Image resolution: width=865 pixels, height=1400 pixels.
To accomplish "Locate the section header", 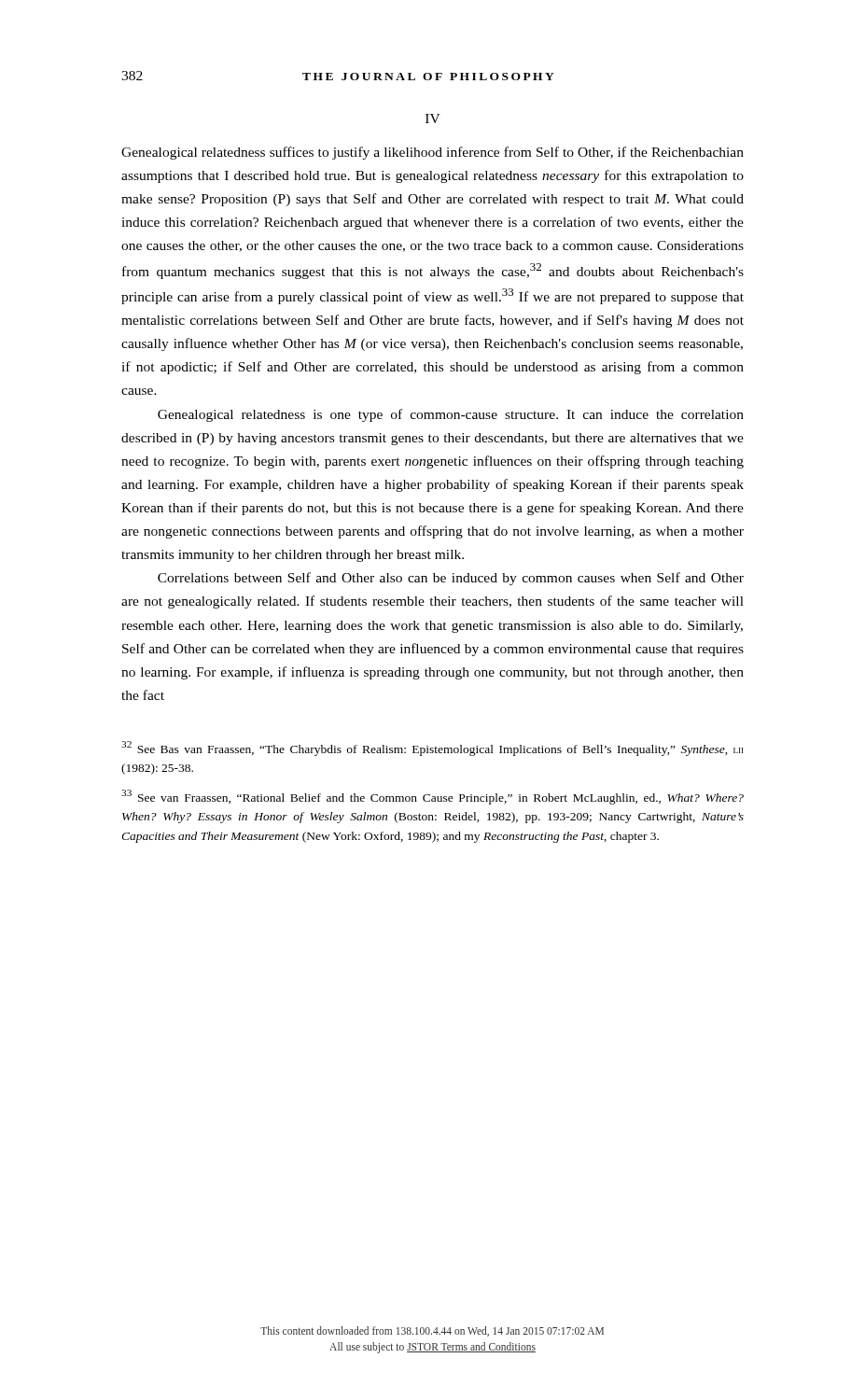I will 432,118.
